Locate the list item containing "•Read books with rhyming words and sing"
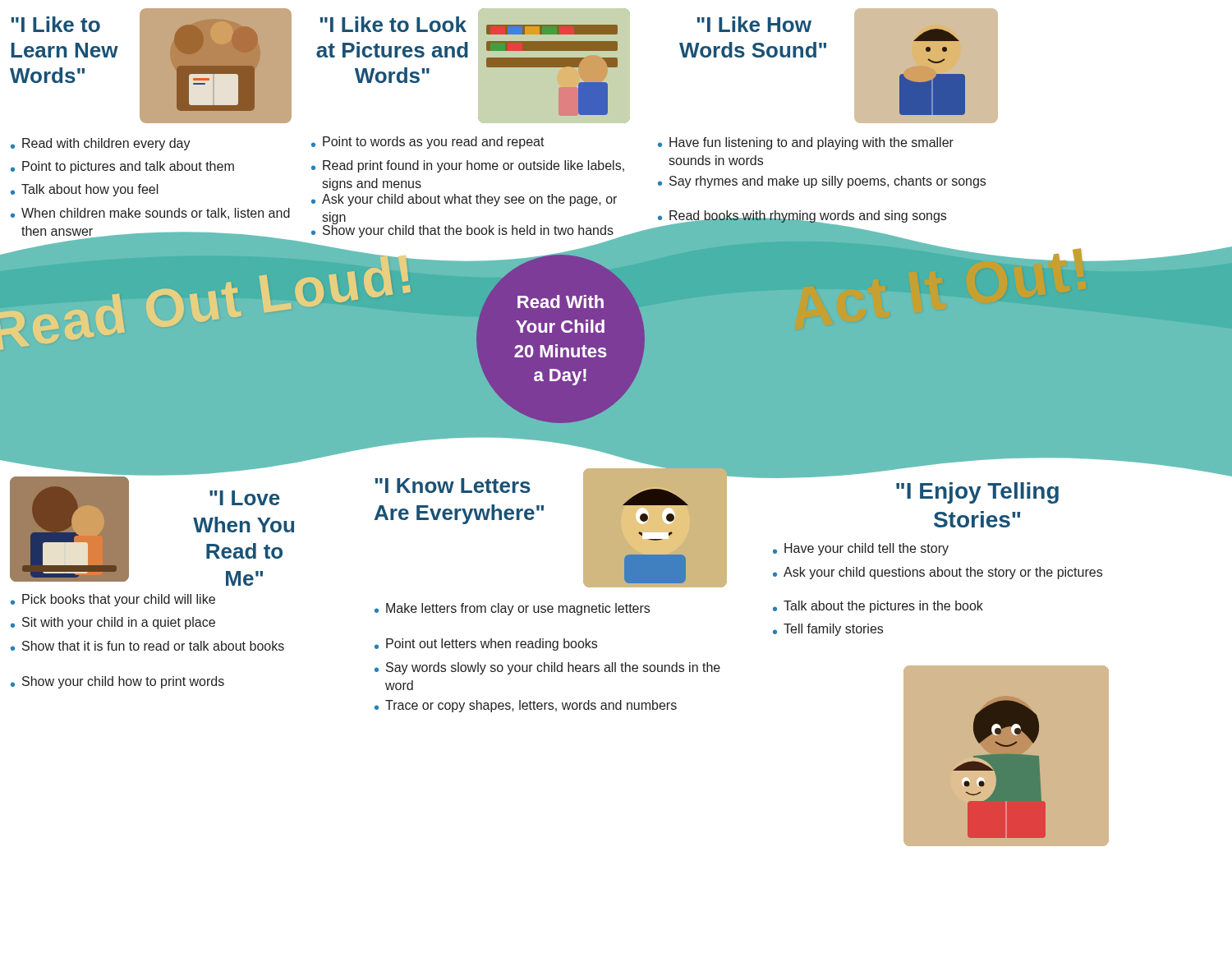 coord(802,218)
